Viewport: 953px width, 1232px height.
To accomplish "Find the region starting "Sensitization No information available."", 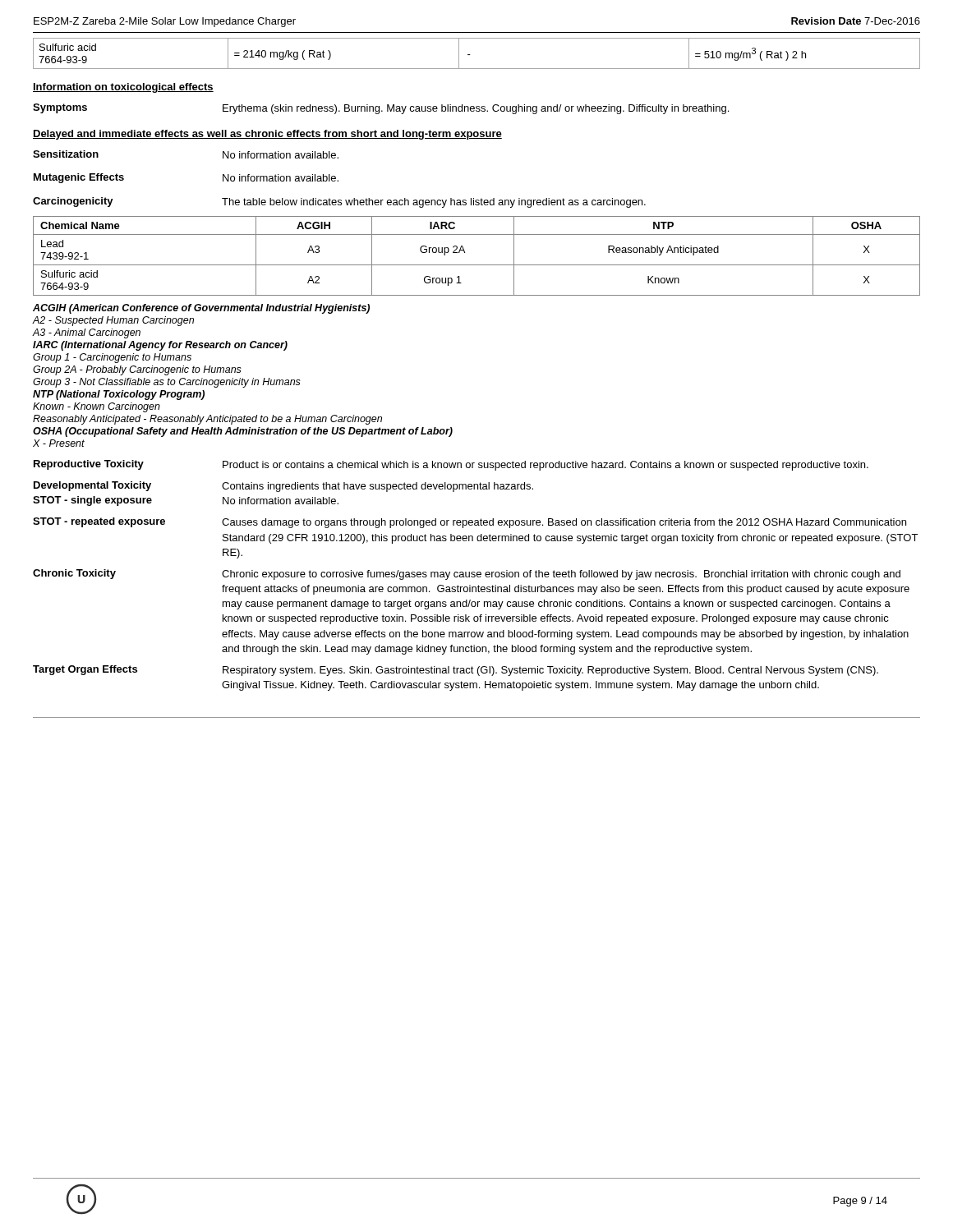I will (66, 154).
